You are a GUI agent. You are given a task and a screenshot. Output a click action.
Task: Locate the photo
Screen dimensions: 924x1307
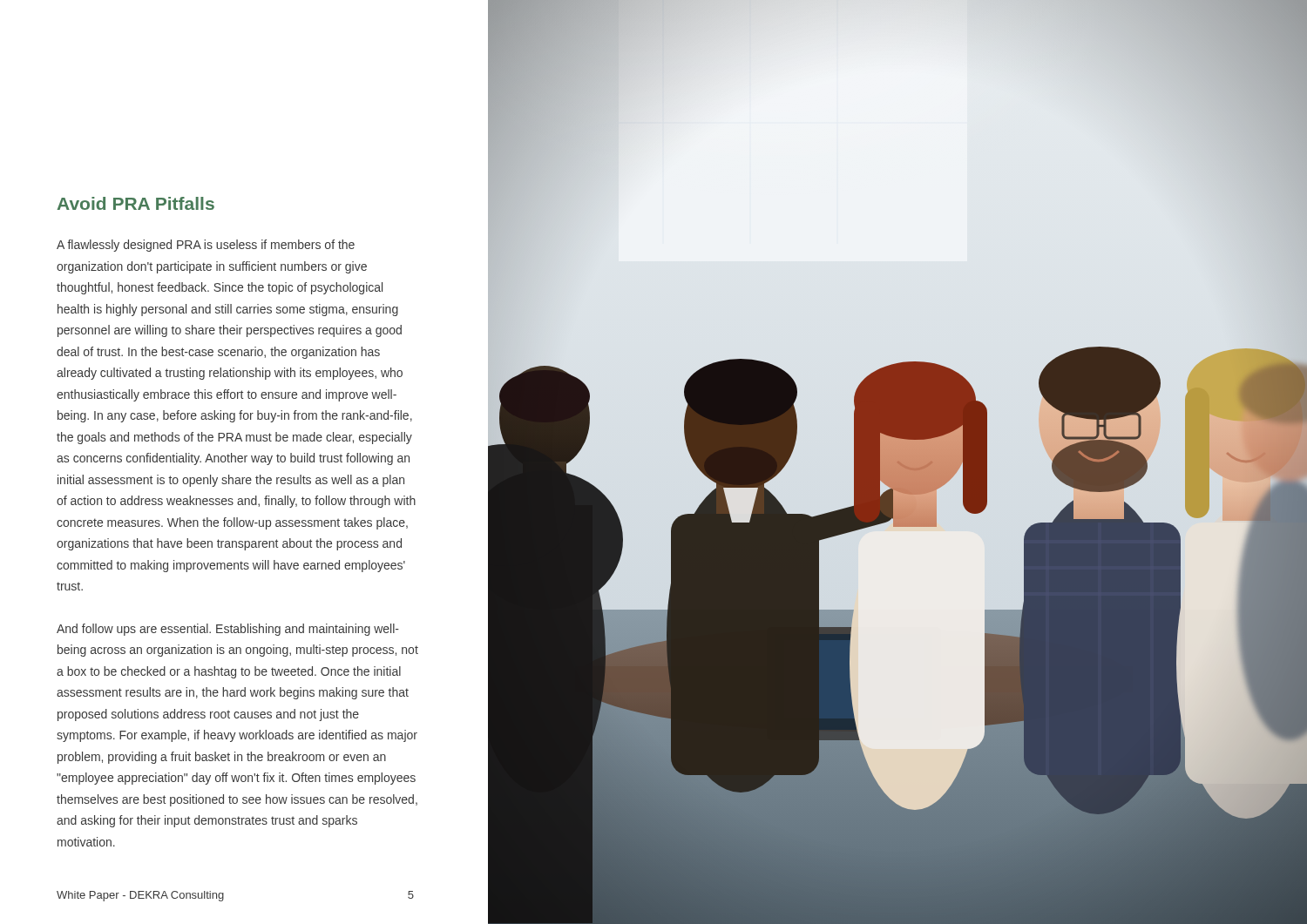click(x=897, y=462)
